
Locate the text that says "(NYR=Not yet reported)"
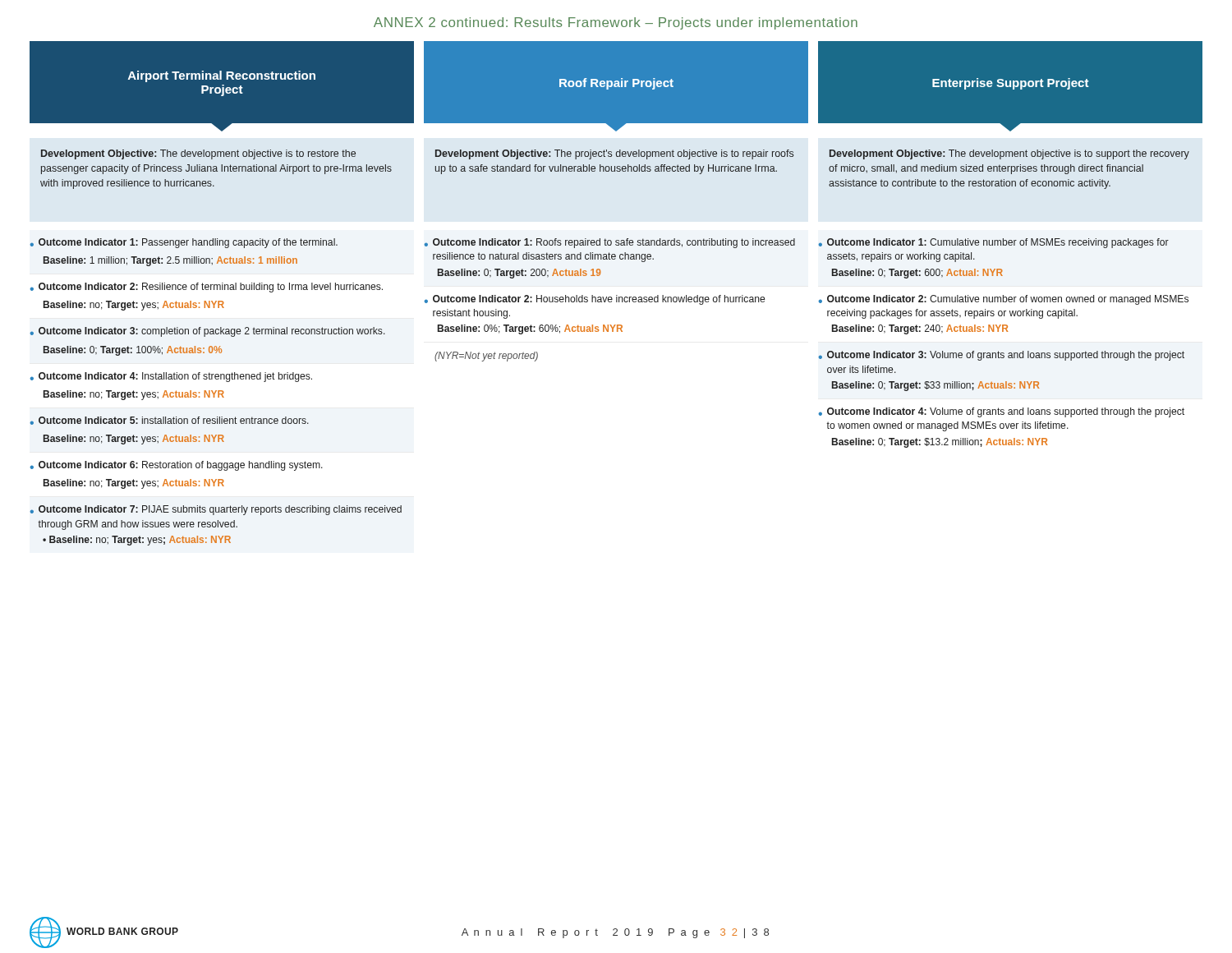pyautogui.click(x=486, y=356)
